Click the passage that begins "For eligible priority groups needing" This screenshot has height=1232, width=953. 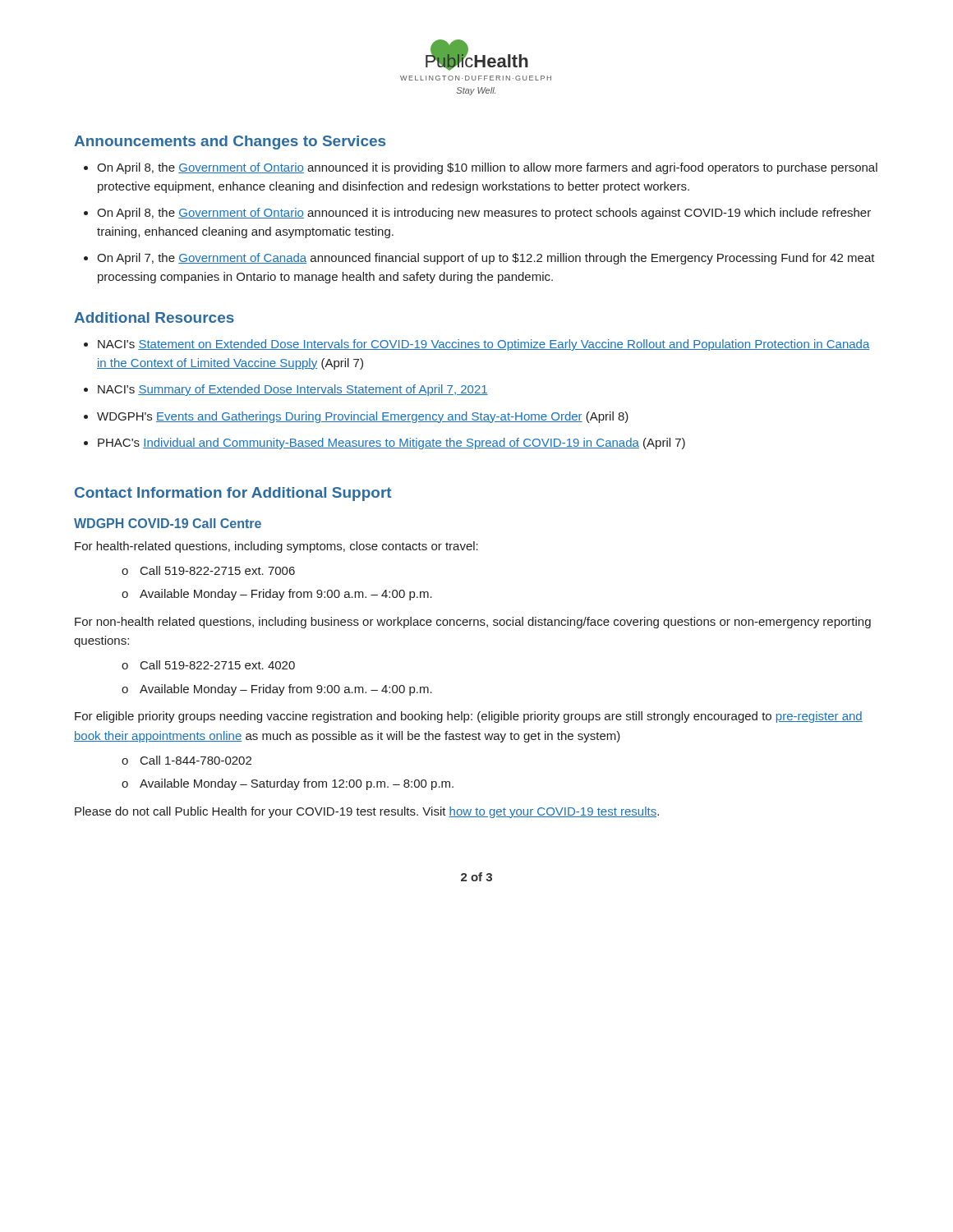(468, 726)
